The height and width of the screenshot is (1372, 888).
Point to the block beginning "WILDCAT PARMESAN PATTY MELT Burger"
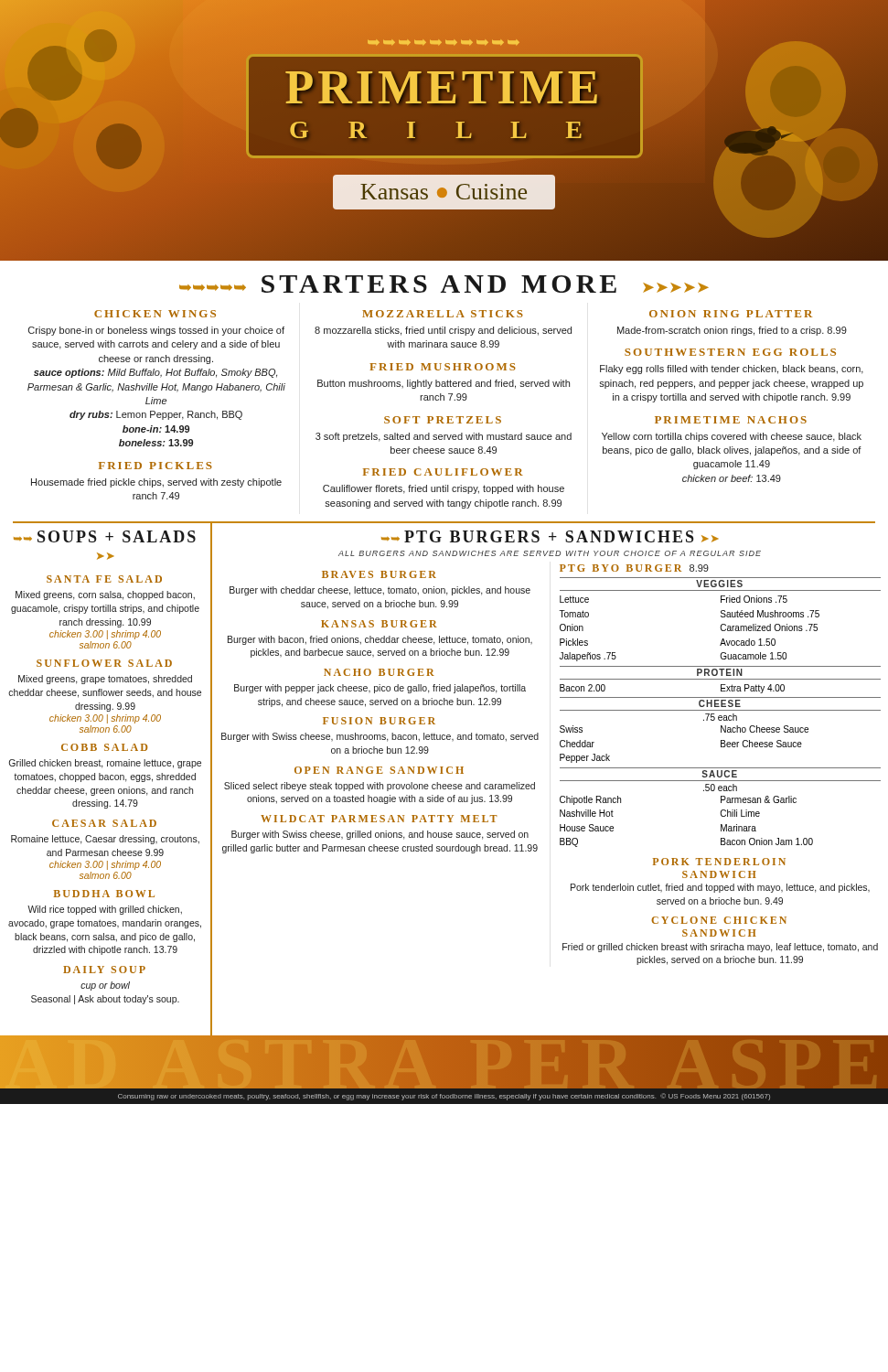[x=380, y=833]
